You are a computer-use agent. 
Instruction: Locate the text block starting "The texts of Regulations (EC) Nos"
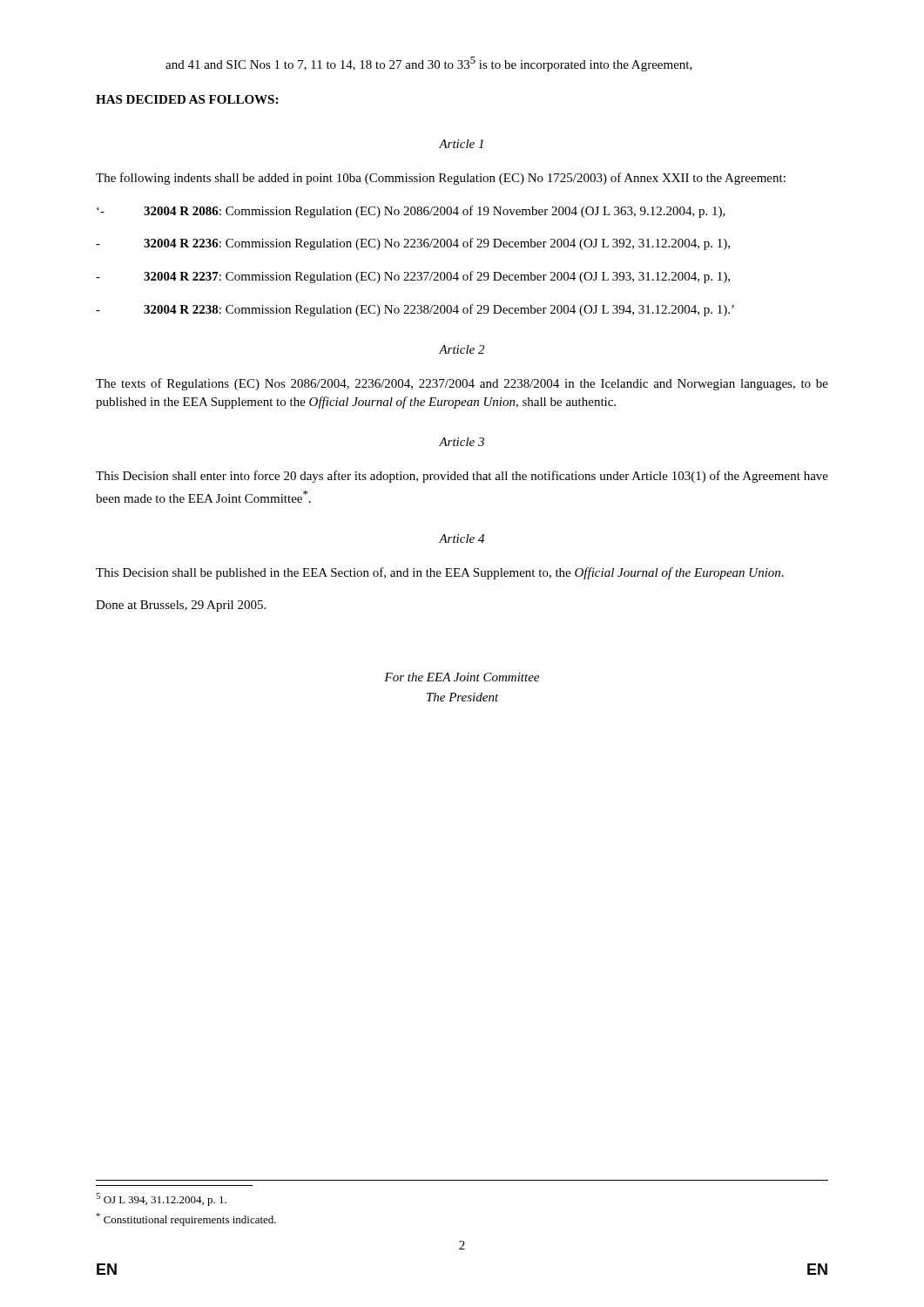[x=462, y=392]
